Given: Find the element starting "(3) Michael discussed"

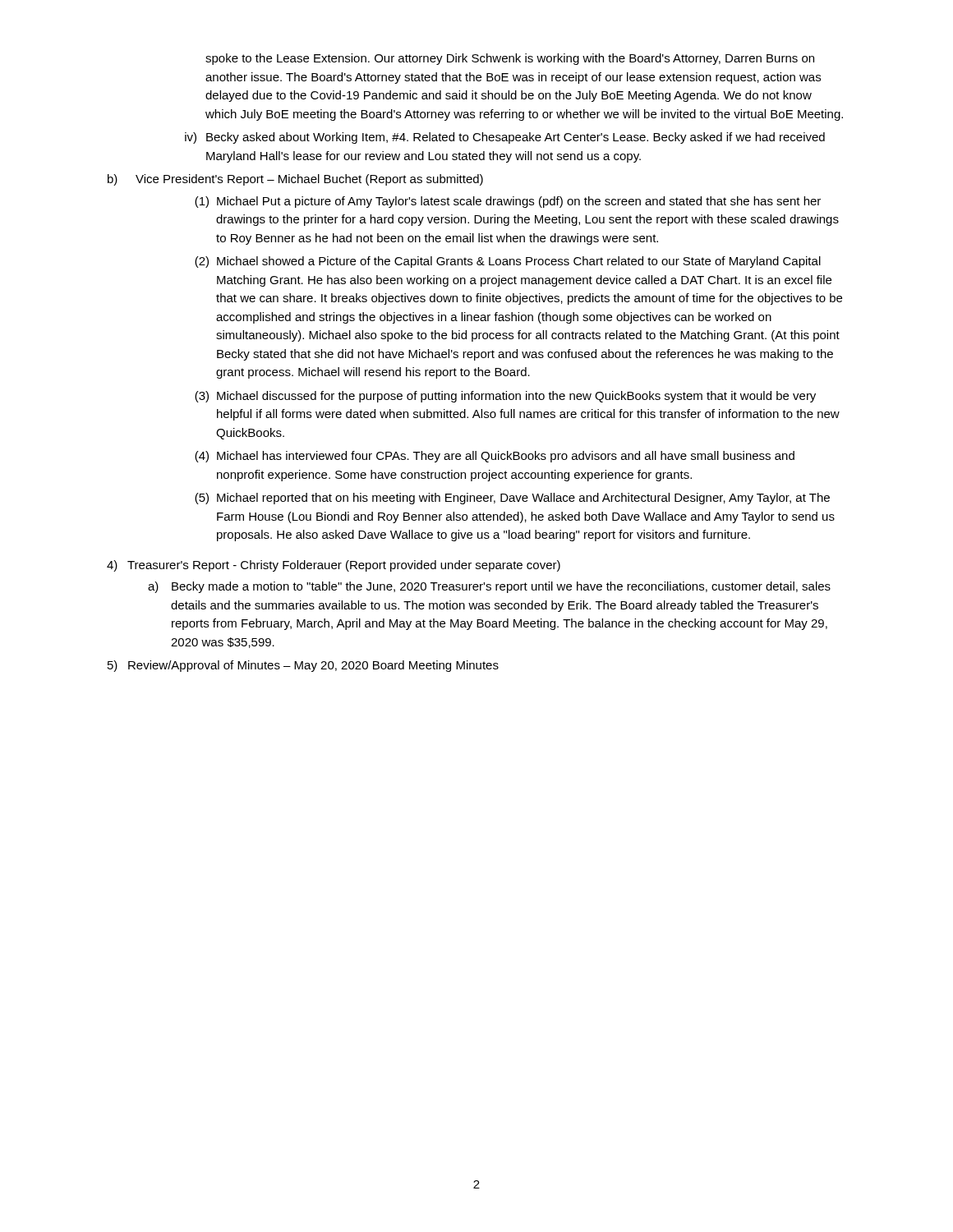Looking at the screenshot, I should coord(503,414).
